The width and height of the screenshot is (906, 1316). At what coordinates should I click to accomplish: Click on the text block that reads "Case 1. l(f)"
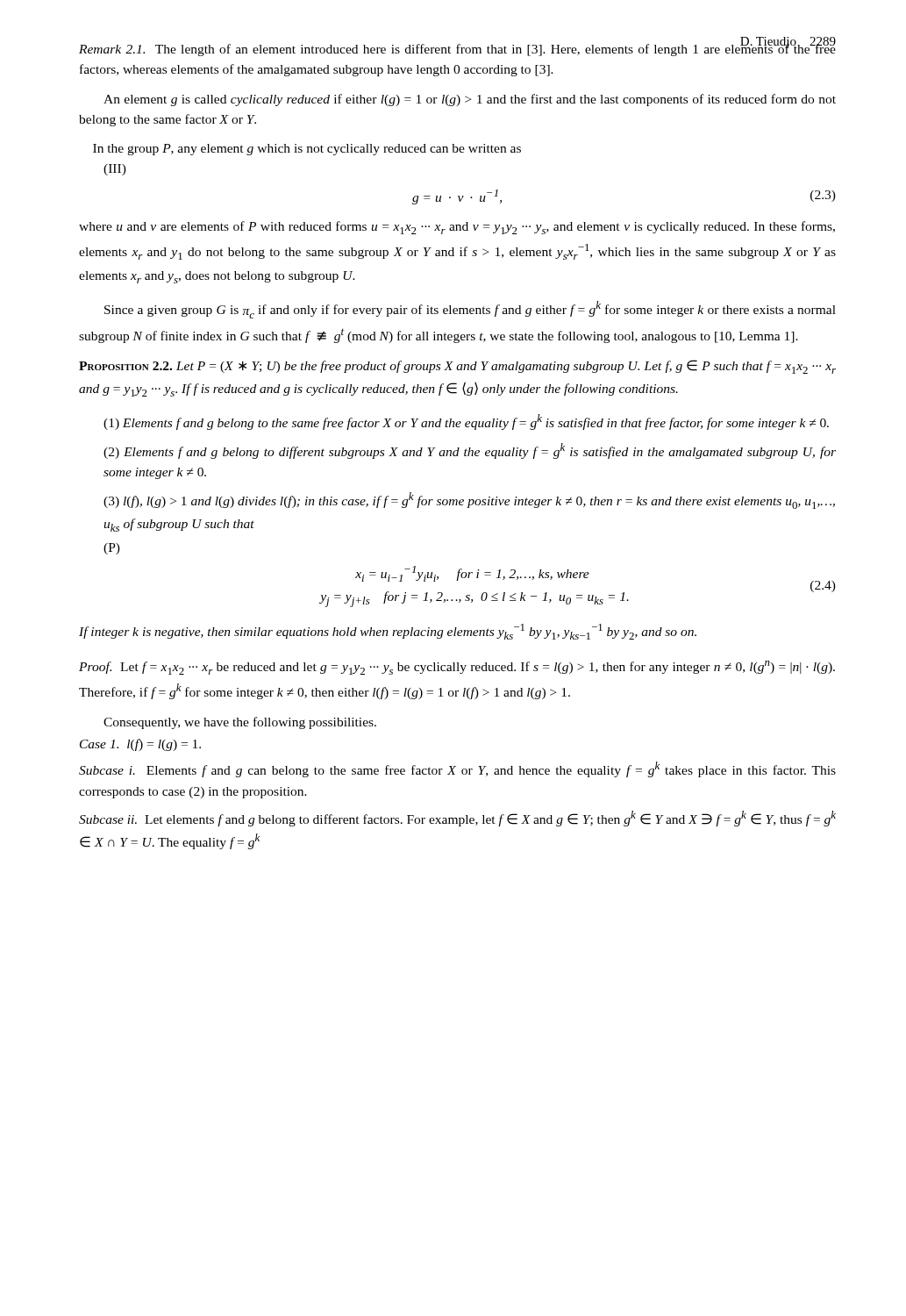click(x=140, y=745)
